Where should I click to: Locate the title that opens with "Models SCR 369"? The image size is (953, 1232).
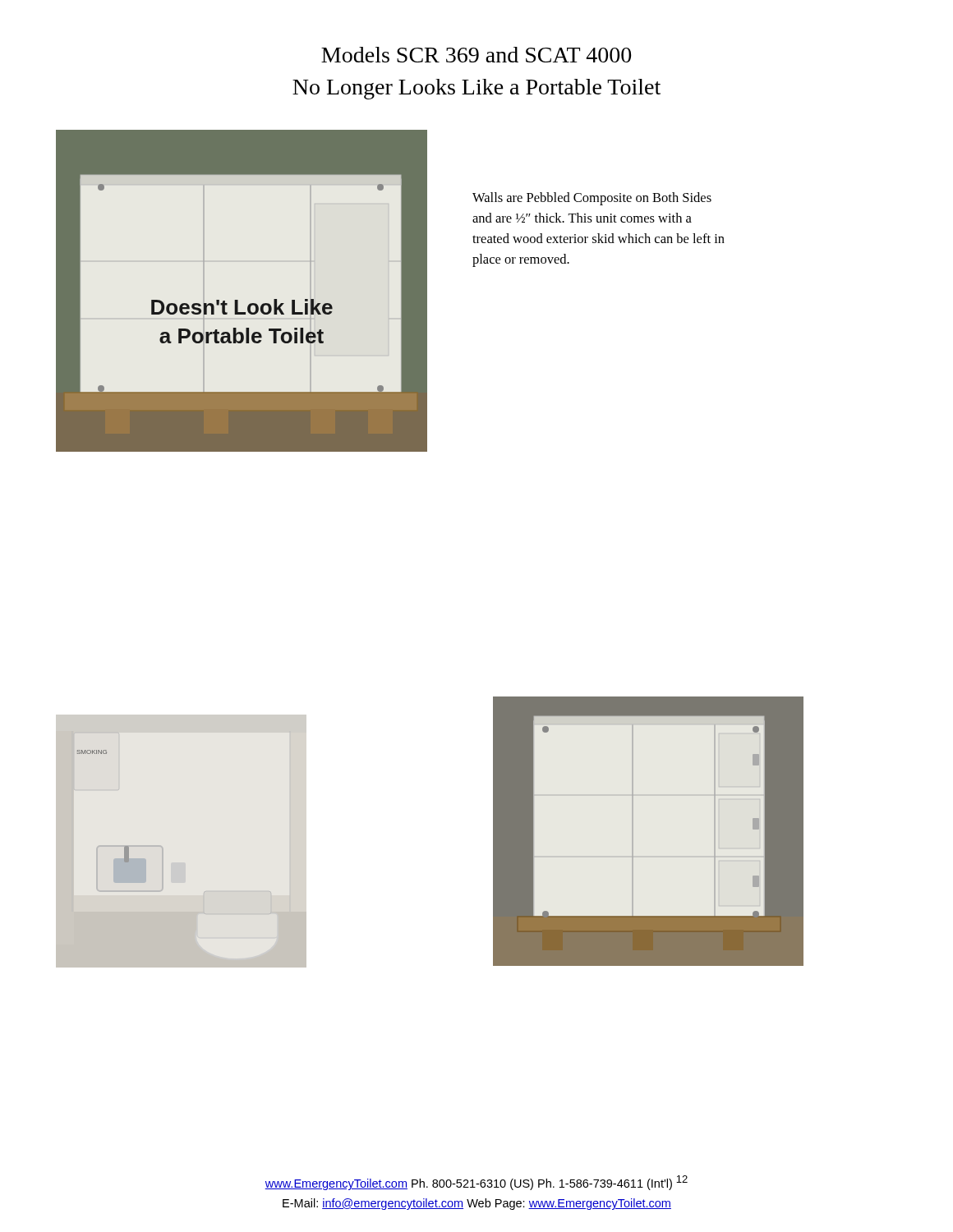coord(476,71)
